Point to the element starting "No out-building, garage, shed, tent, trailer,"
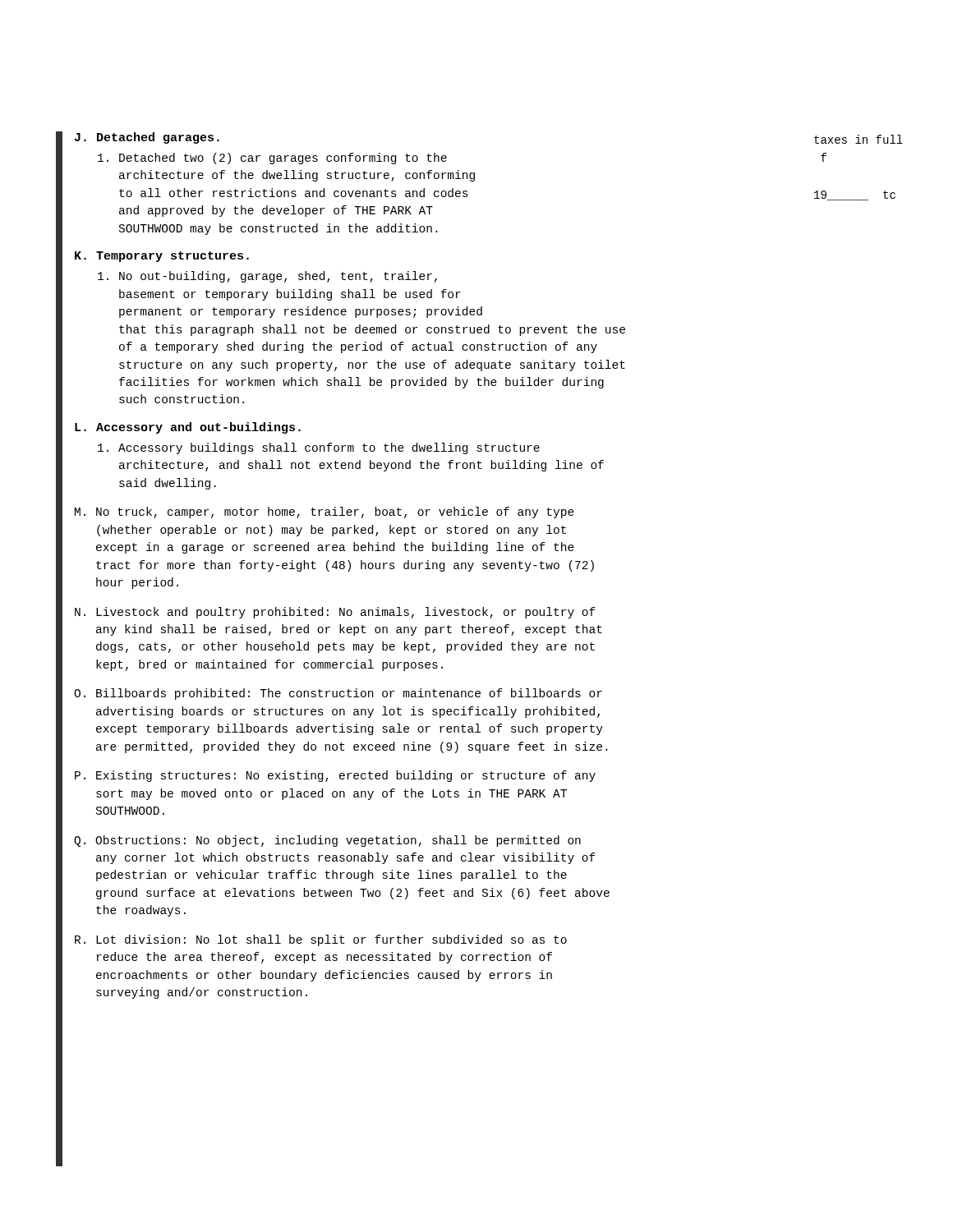Screen dimensions: 1232x953 click(361, 339)
